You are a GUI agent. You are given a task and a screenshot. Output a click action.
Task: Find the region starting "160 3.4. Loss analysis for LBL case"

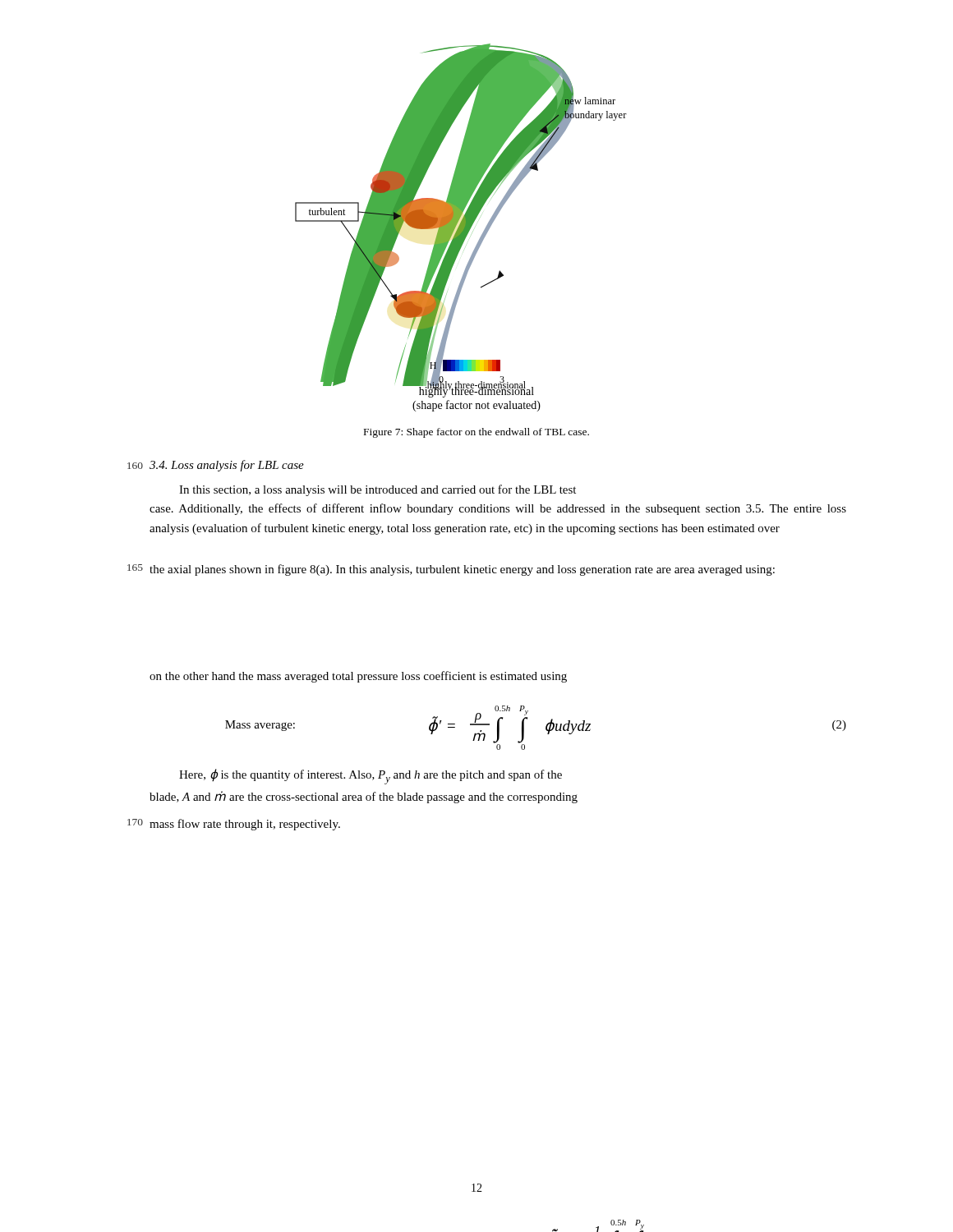click(x=205, y=465)
